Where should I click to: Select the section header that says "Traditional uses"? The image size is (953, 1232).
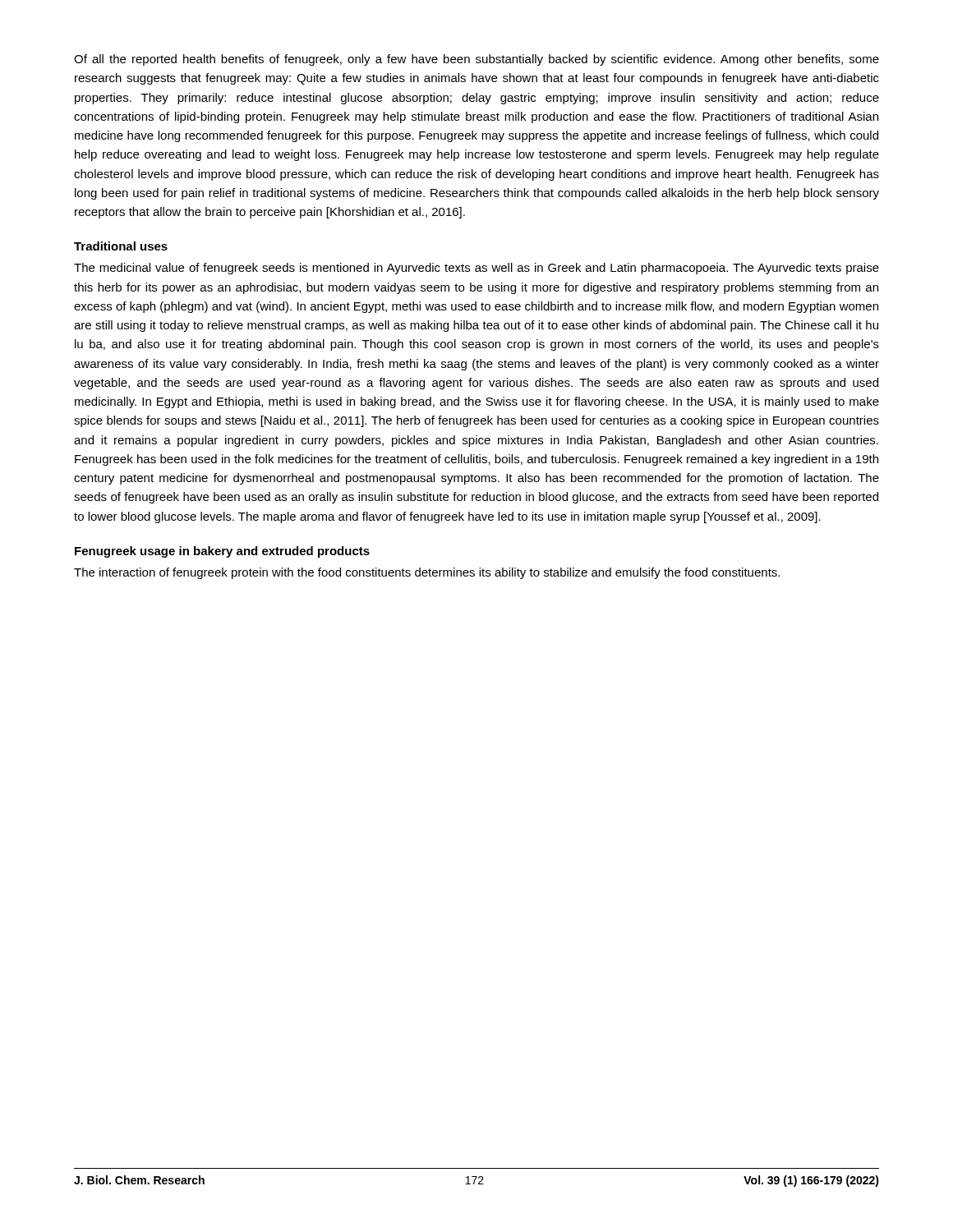[121, 246]
